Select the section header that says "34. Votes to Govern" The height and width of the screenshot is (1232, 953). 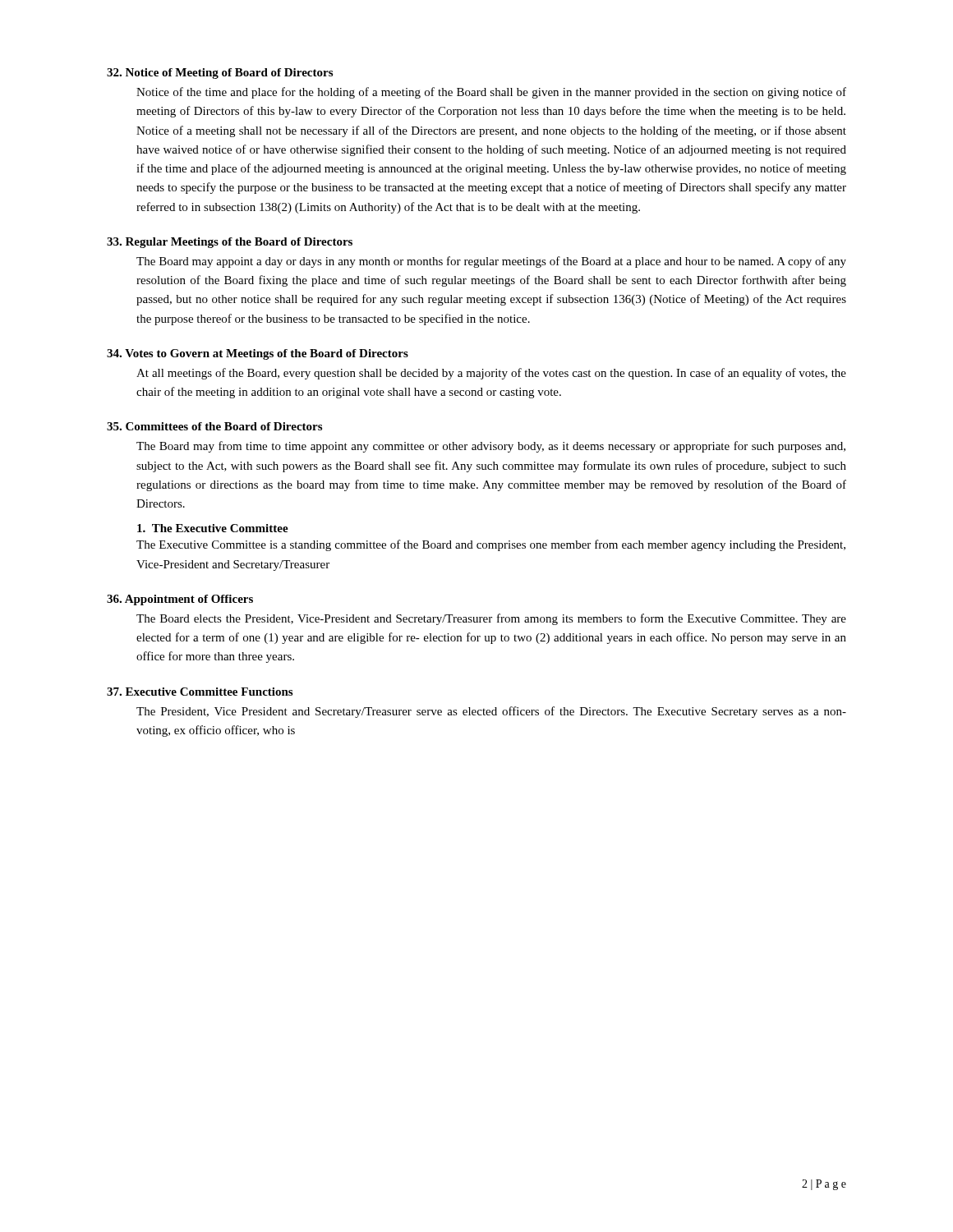pyautogui.click(x=257, y=353)
